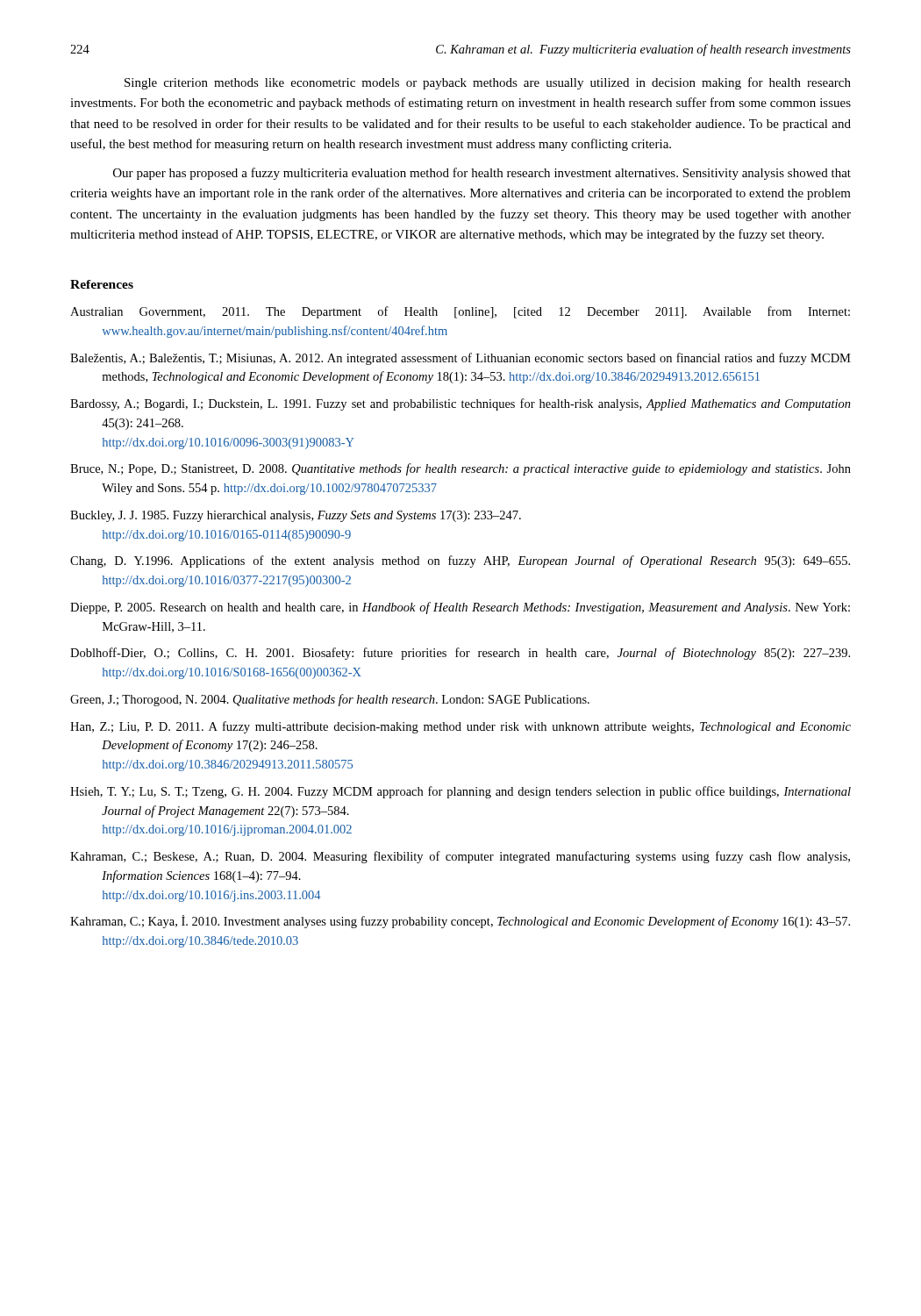Locate the element starting "Chang, D. Y.1996. Applications of the extent"
Image resolution: width=921 pixels, height=1316 pixels.
click(460, 570)
